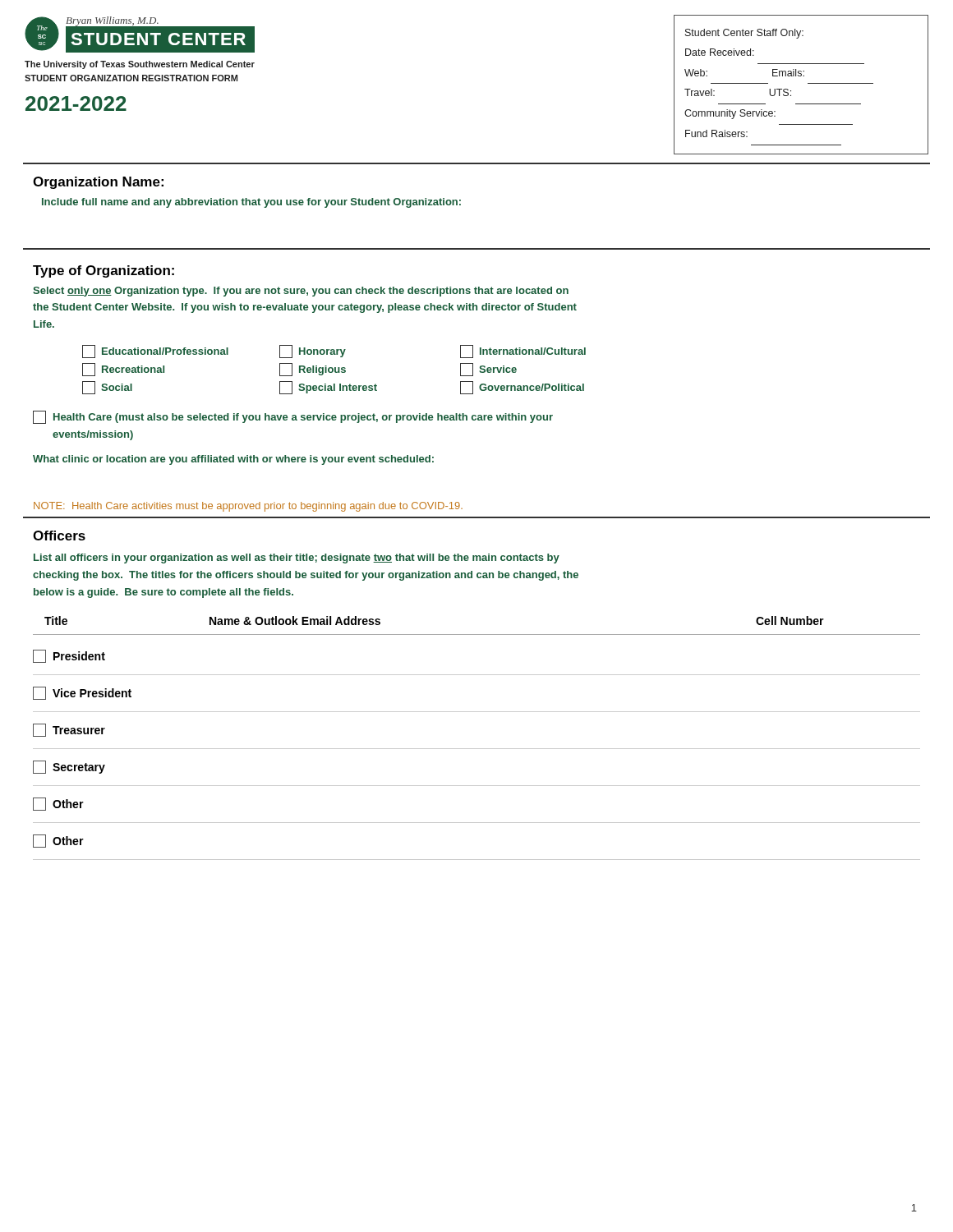The height and width of the screenshot is (1232, 953).
Task: Click on the passage starting "Include full name and any abbreviation"
Action: [251, 201]
